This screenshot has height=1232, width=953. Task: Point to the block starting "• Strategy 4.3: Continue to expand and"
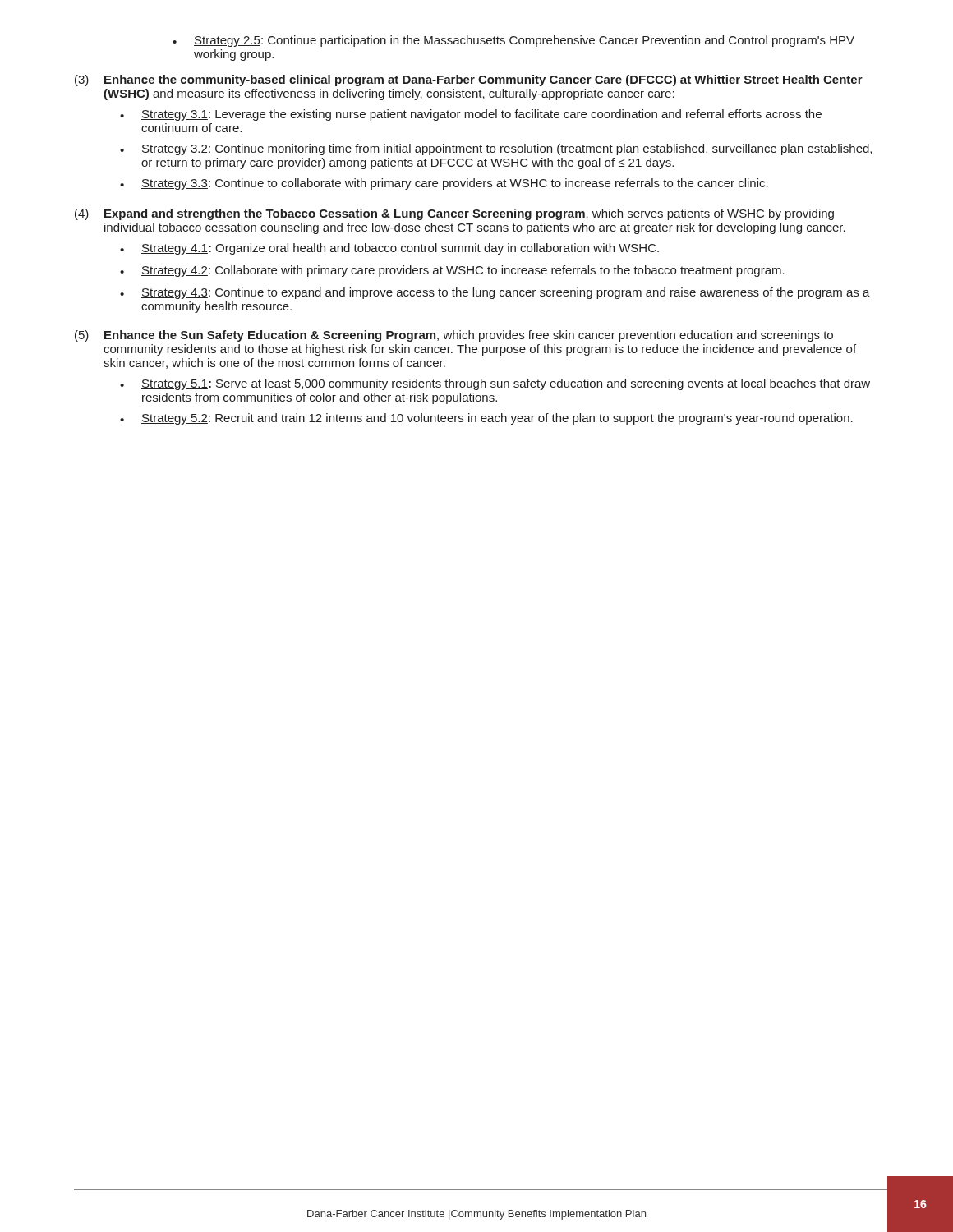point(500,299)
